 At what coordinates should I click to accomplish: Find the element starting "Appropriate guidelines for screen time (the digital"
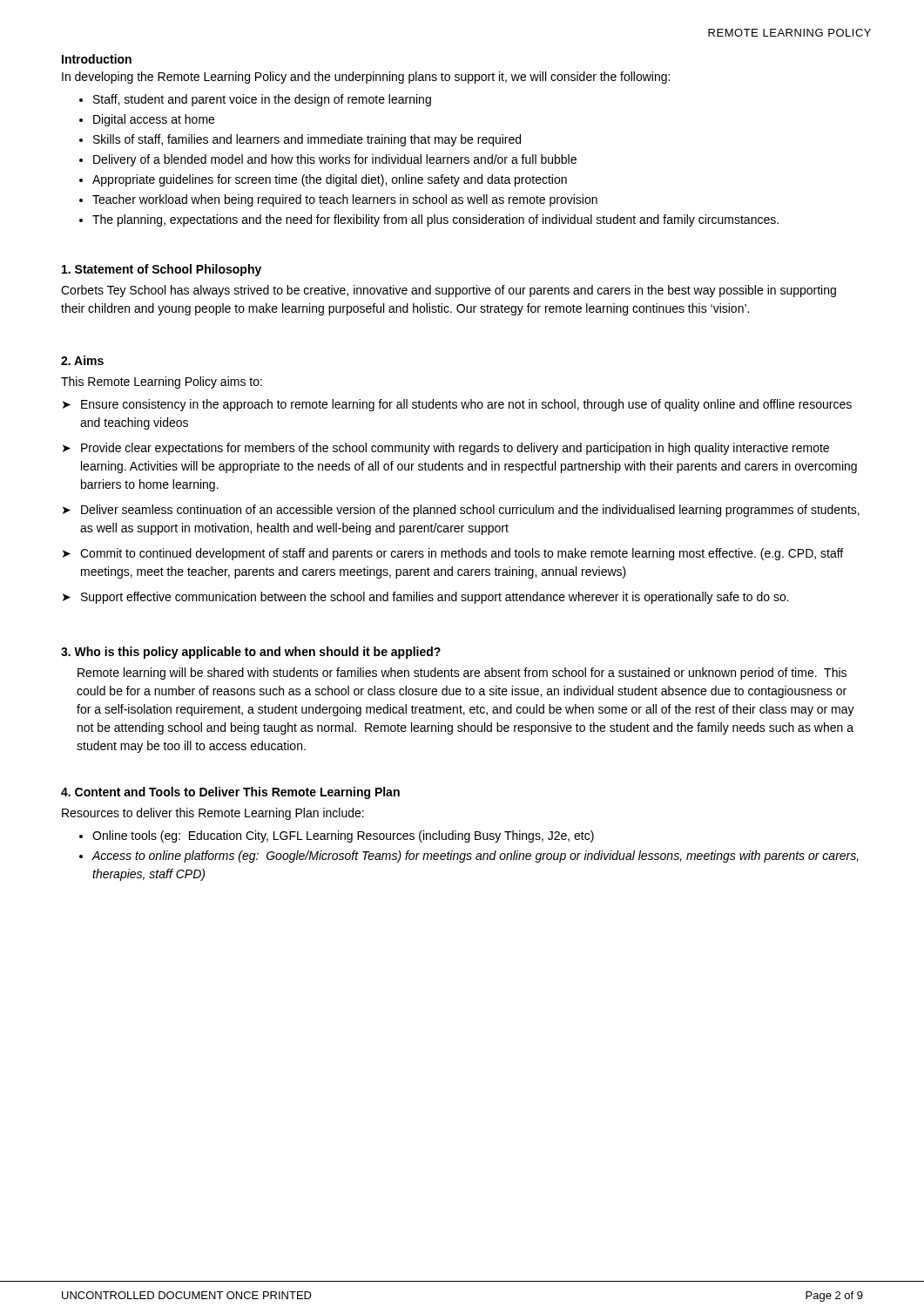[330, 180]
